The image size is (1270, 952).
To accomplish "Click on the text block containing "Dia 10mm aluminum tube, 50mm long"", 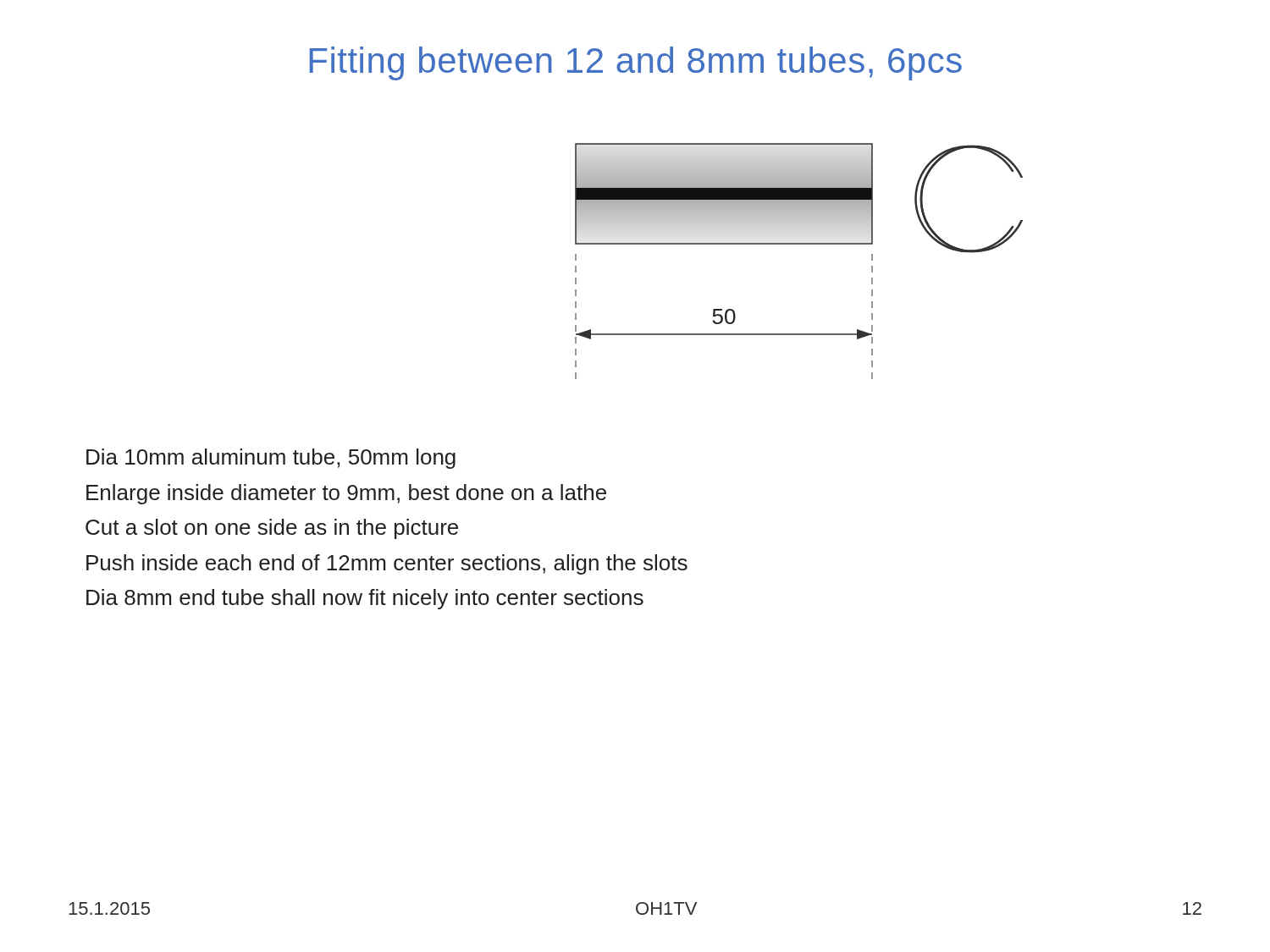I will coord(386,527).
